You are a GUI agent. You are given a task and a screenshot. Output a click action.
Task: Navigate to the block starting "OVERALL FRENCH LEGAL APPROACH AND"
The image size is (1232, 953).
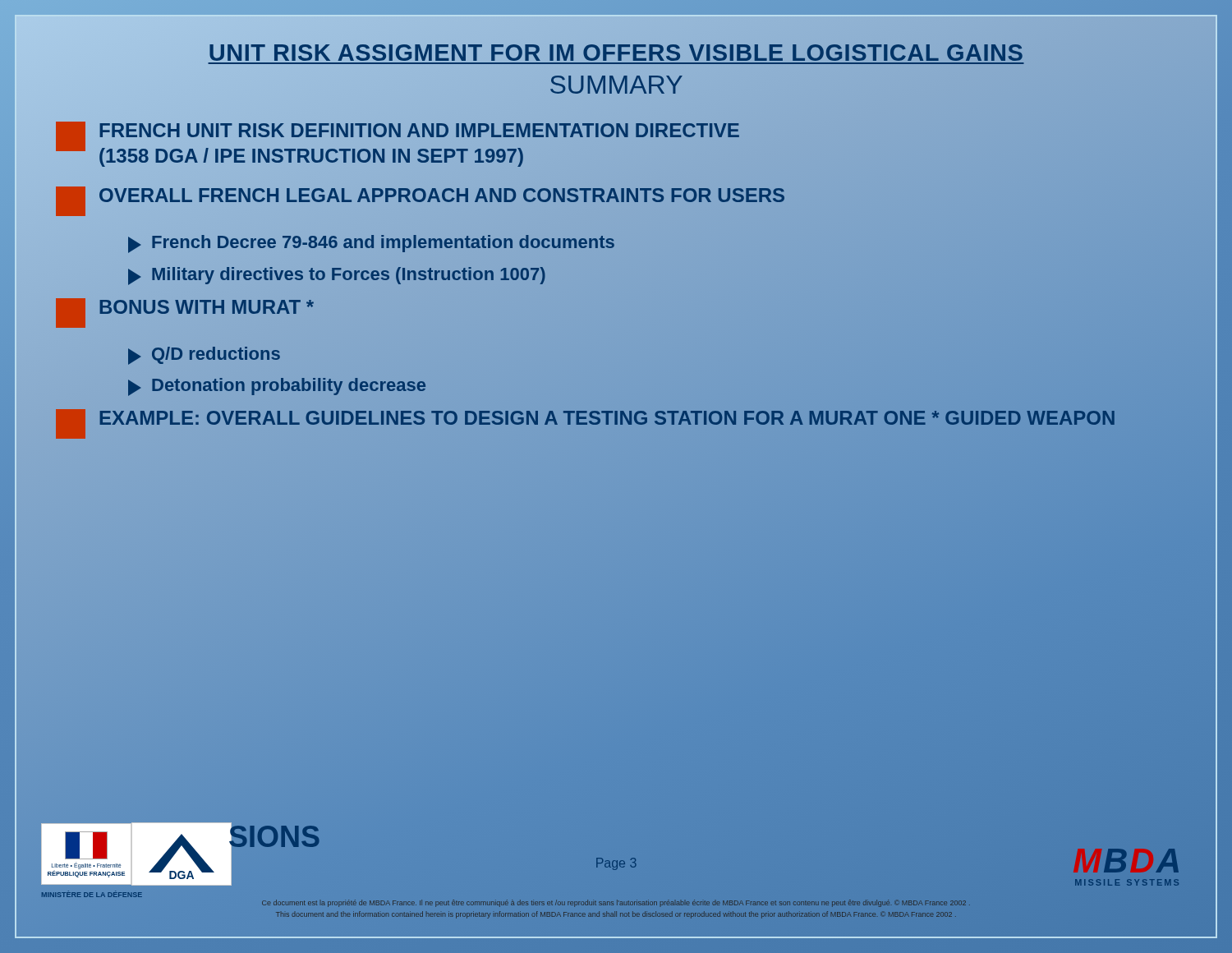[421, 200]
